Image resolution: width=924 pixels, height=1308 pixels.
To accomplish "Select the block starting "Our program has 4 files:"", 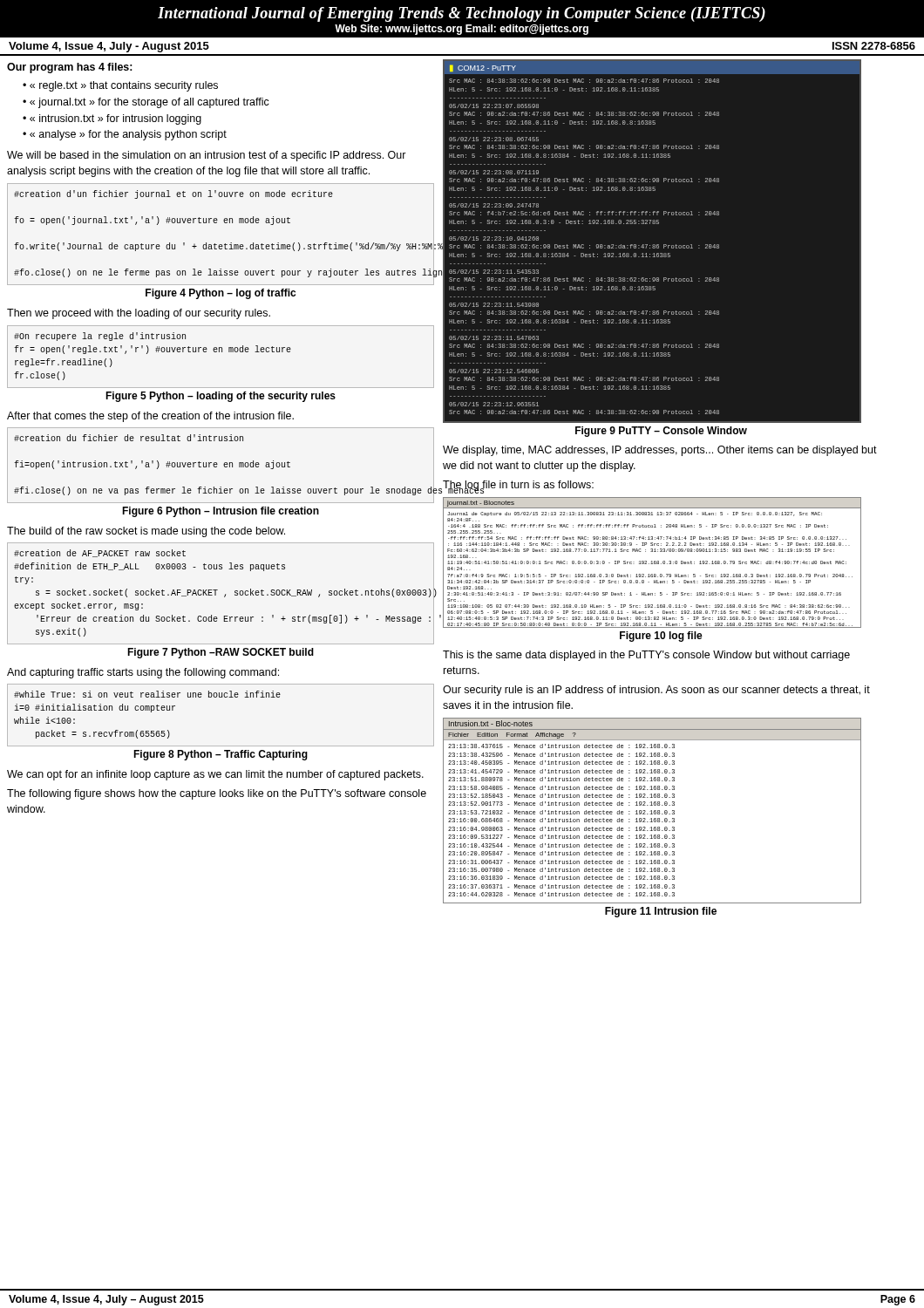I will click(70, 67).
